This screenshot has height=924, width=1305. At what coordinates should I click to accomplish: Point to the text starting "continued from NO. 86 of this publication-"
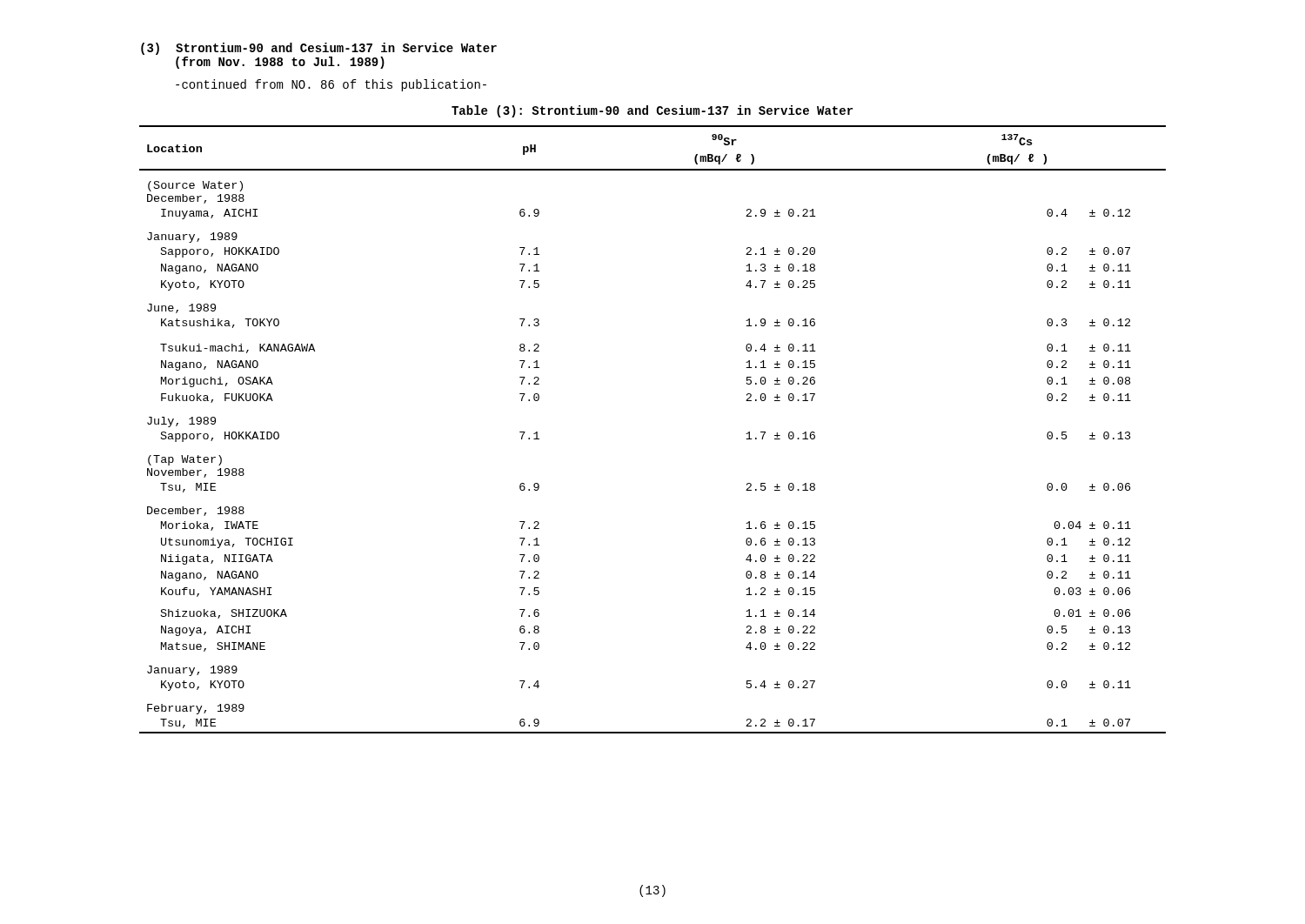pos(331,85)
